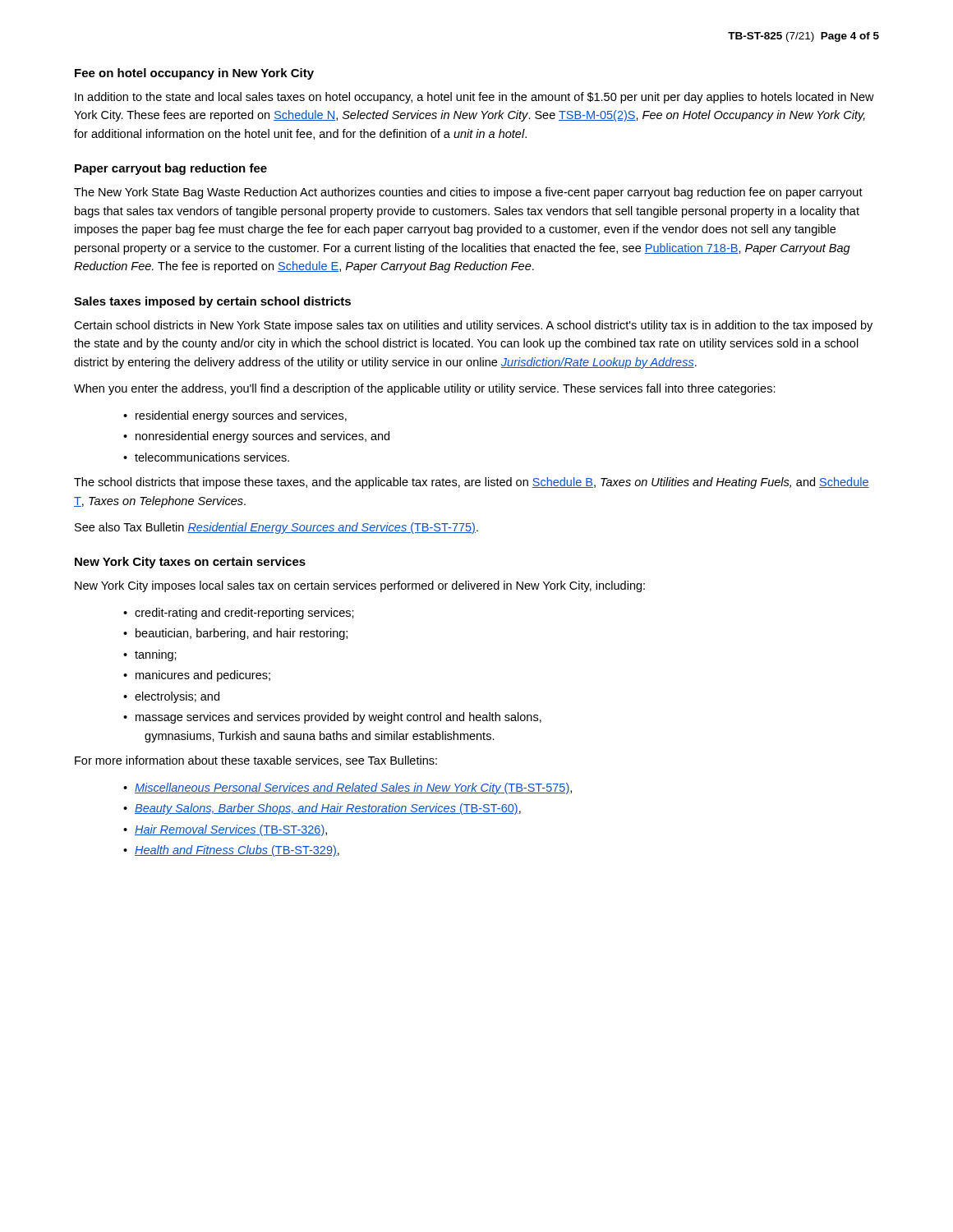This screenshot has height=1232, width=953.
Task: Locate the text starting "Hair Removal Services (TB-ST-326),"
Action: tap(231, 829)
